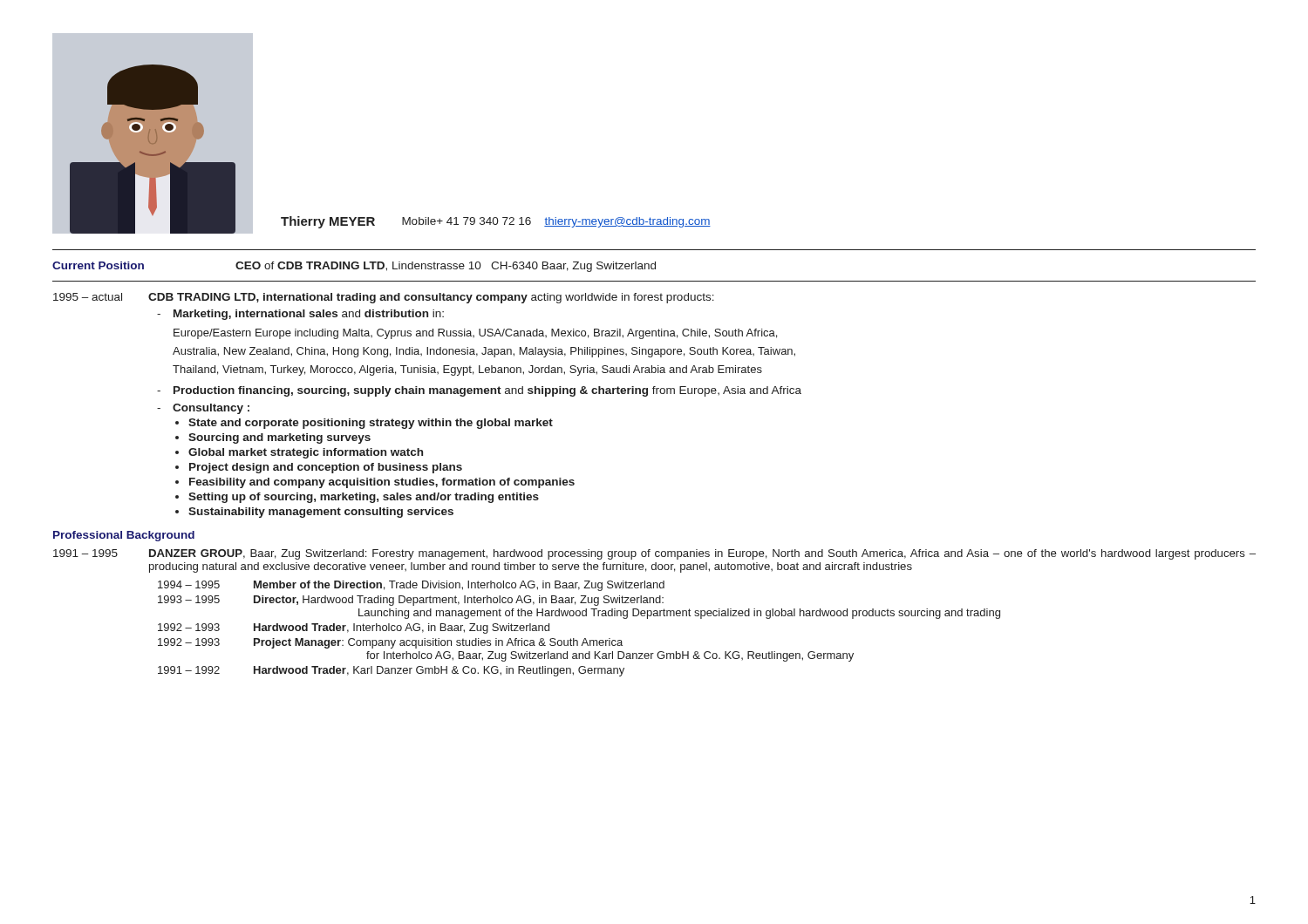Find the block on this page that starts "- Production financing, sourcing, supply chain management"
1308x924 pixels.
tap(706, 390)
